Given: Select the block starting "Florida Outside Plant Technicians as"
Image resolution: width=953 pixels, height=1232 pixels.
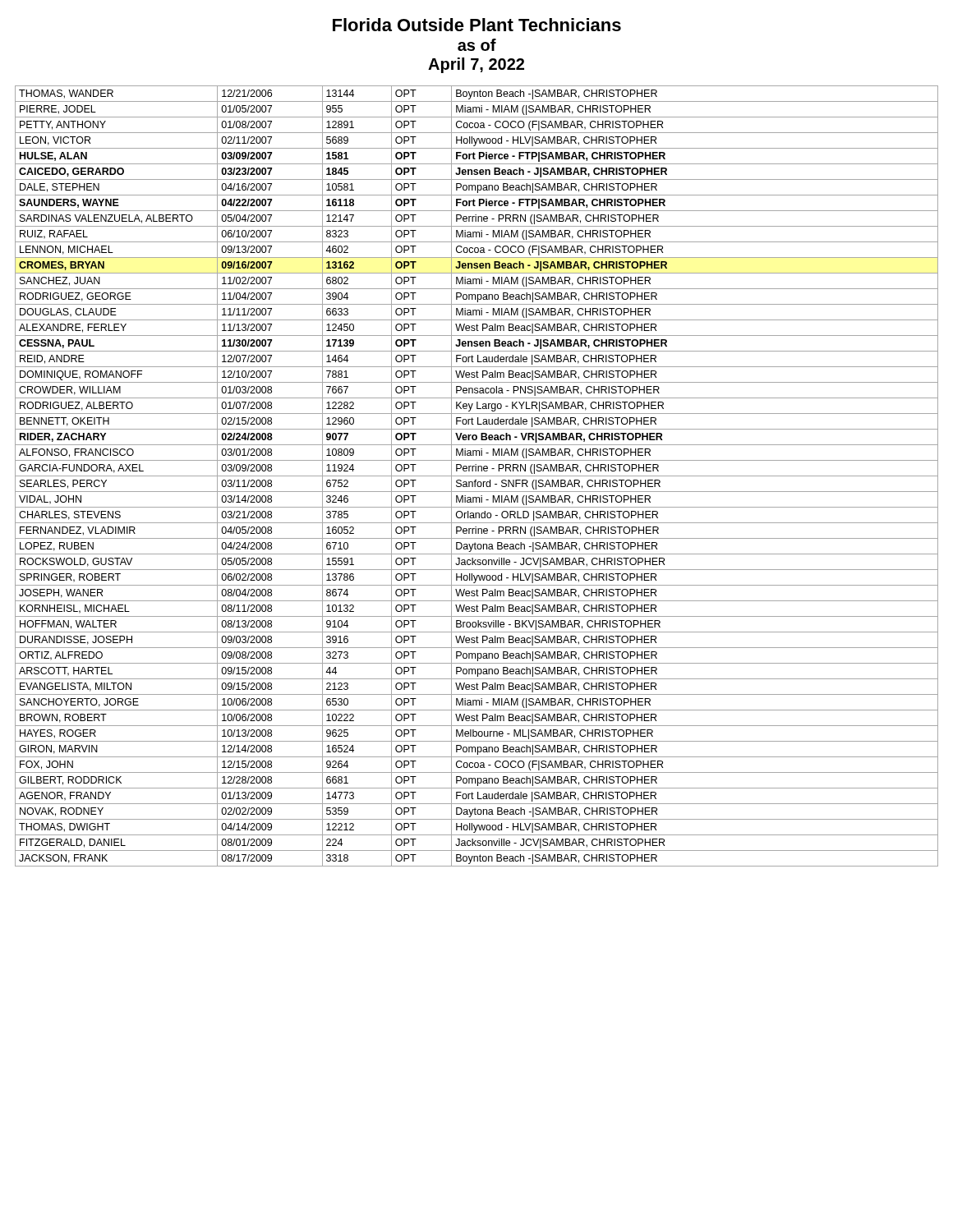Looking at the screenshot, I should (476, 44).
